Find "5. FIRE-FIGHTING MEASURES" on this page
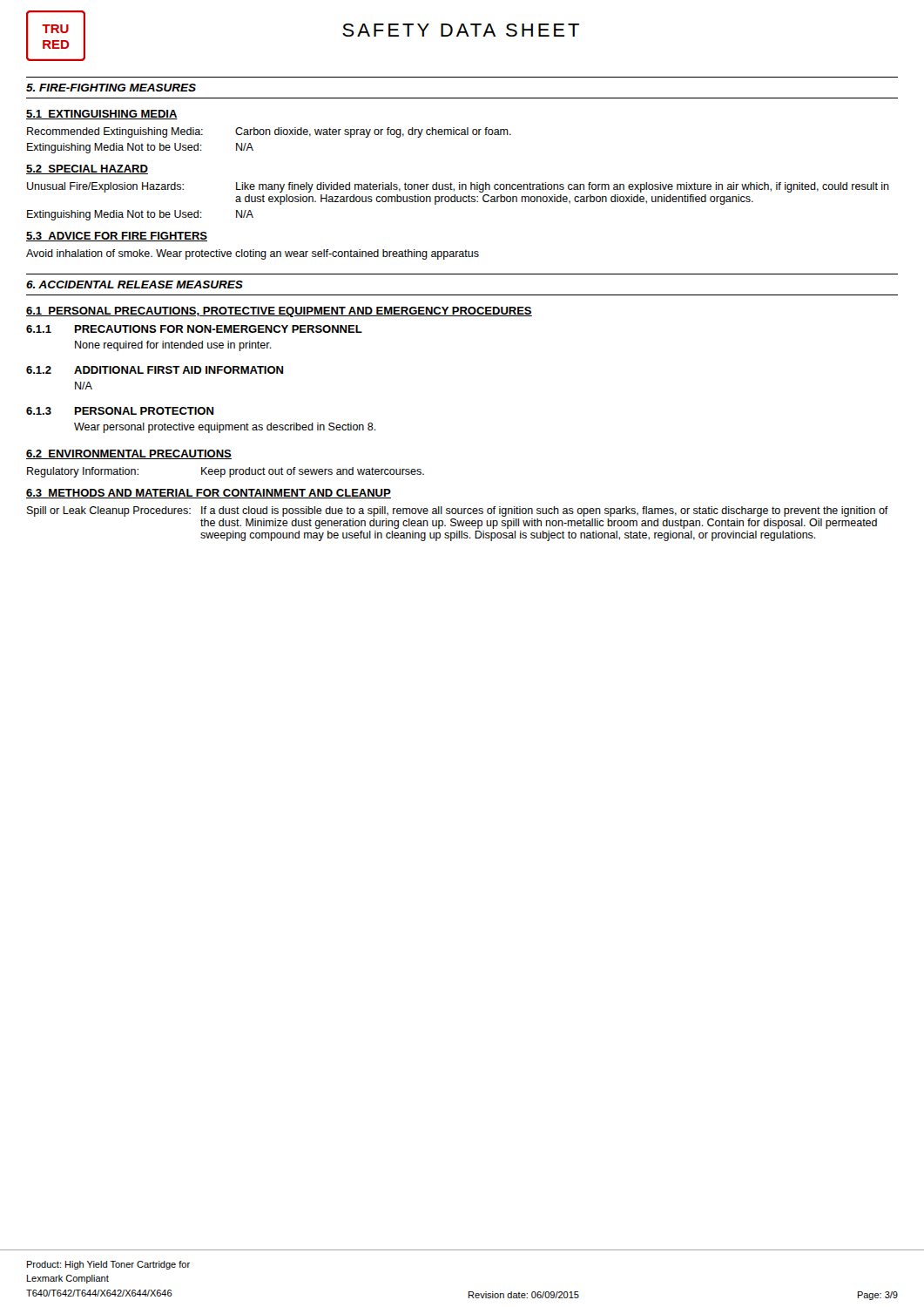This screenshot has height=1307, width=924. coord(111,88)
